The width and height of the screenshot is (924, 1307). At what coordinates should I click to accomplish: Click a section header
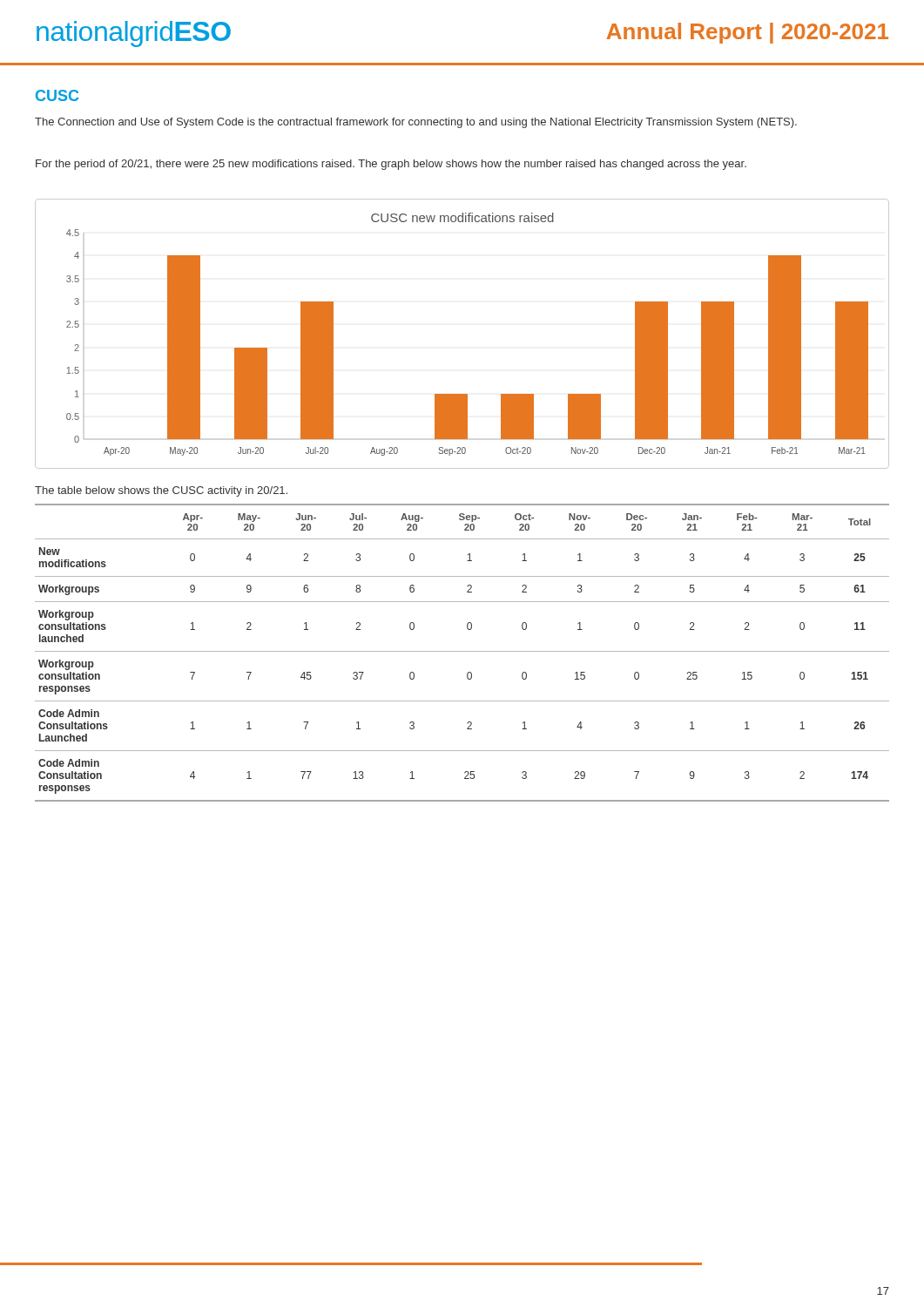(57, 96)
